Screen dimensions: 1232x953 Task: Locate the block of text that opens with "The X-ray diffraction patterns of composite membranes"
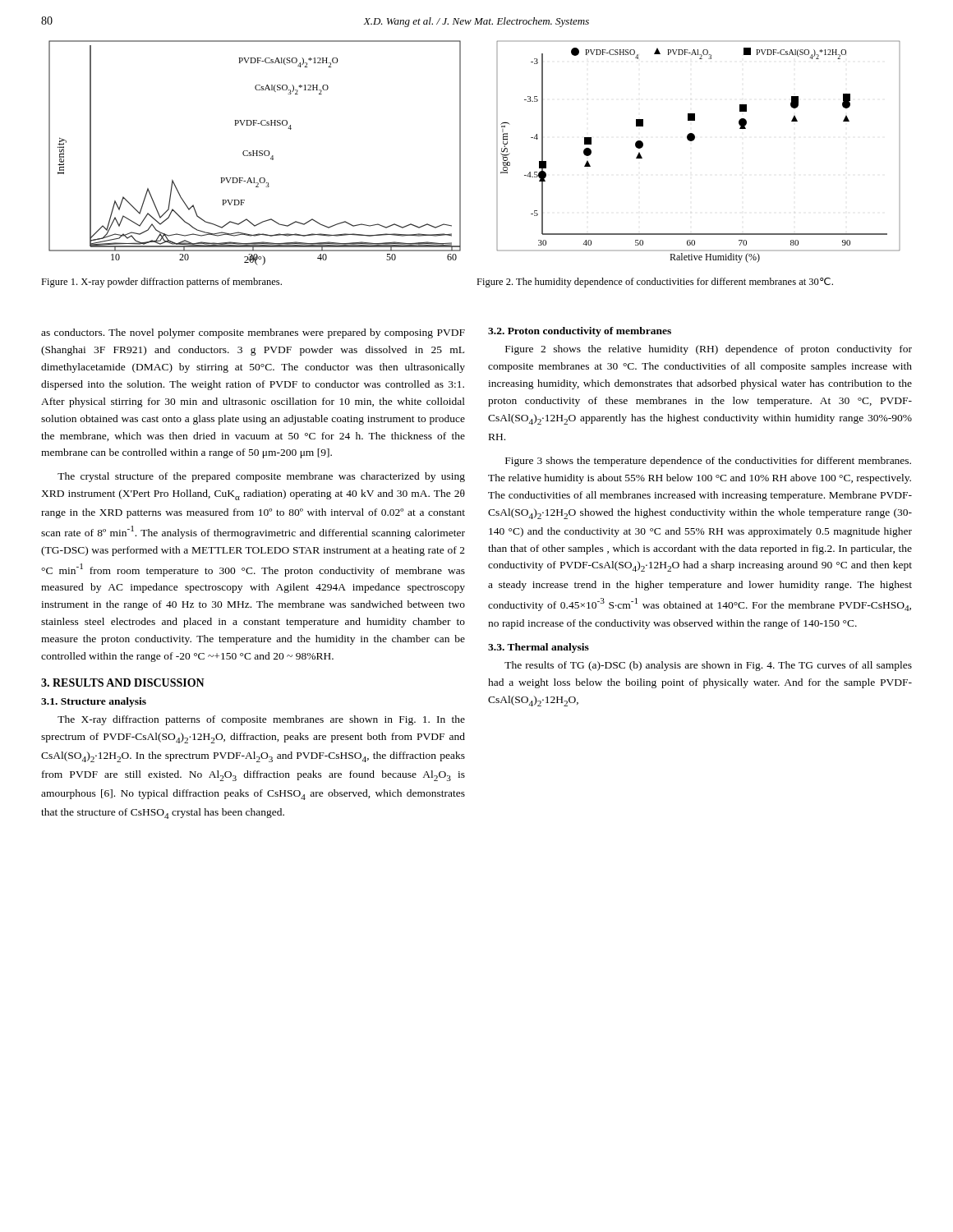pos(253,767)
